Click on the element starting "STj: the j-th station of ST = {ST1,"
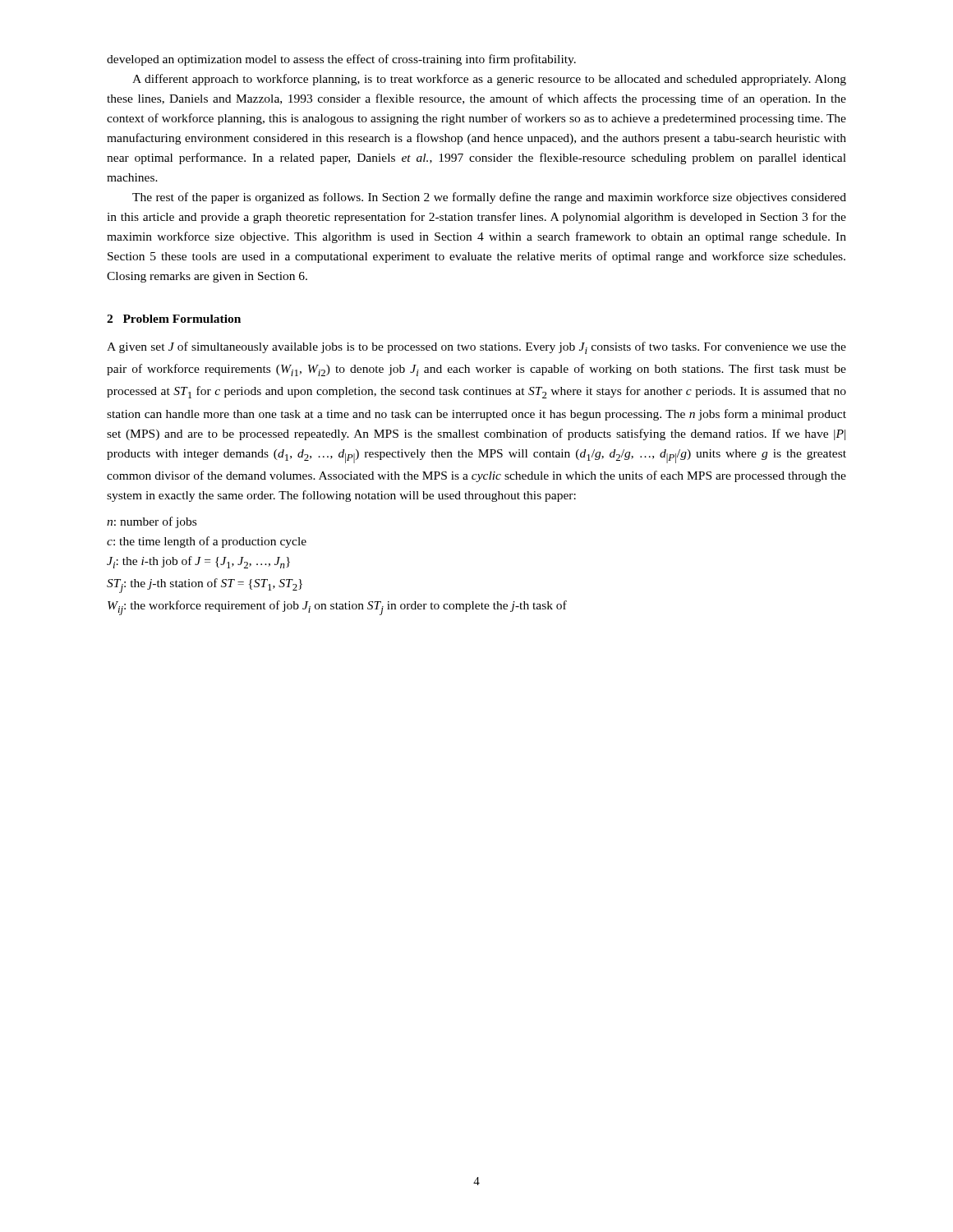The height and width of the screenshot is (1232, 953). [x=205, y=586]
